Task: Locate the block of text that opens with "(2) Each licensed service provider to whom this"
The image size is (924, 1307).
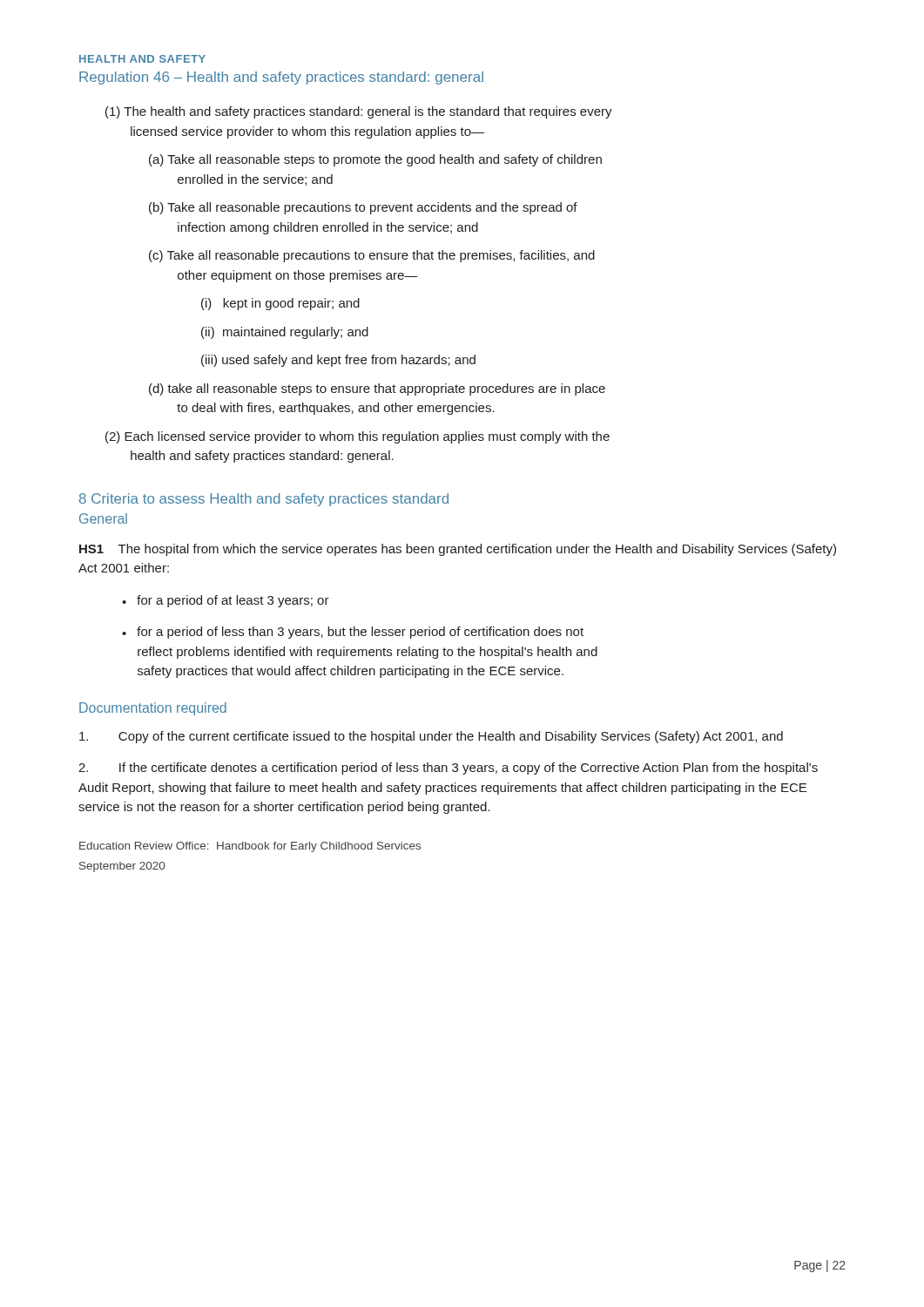Action: (357, 445)
